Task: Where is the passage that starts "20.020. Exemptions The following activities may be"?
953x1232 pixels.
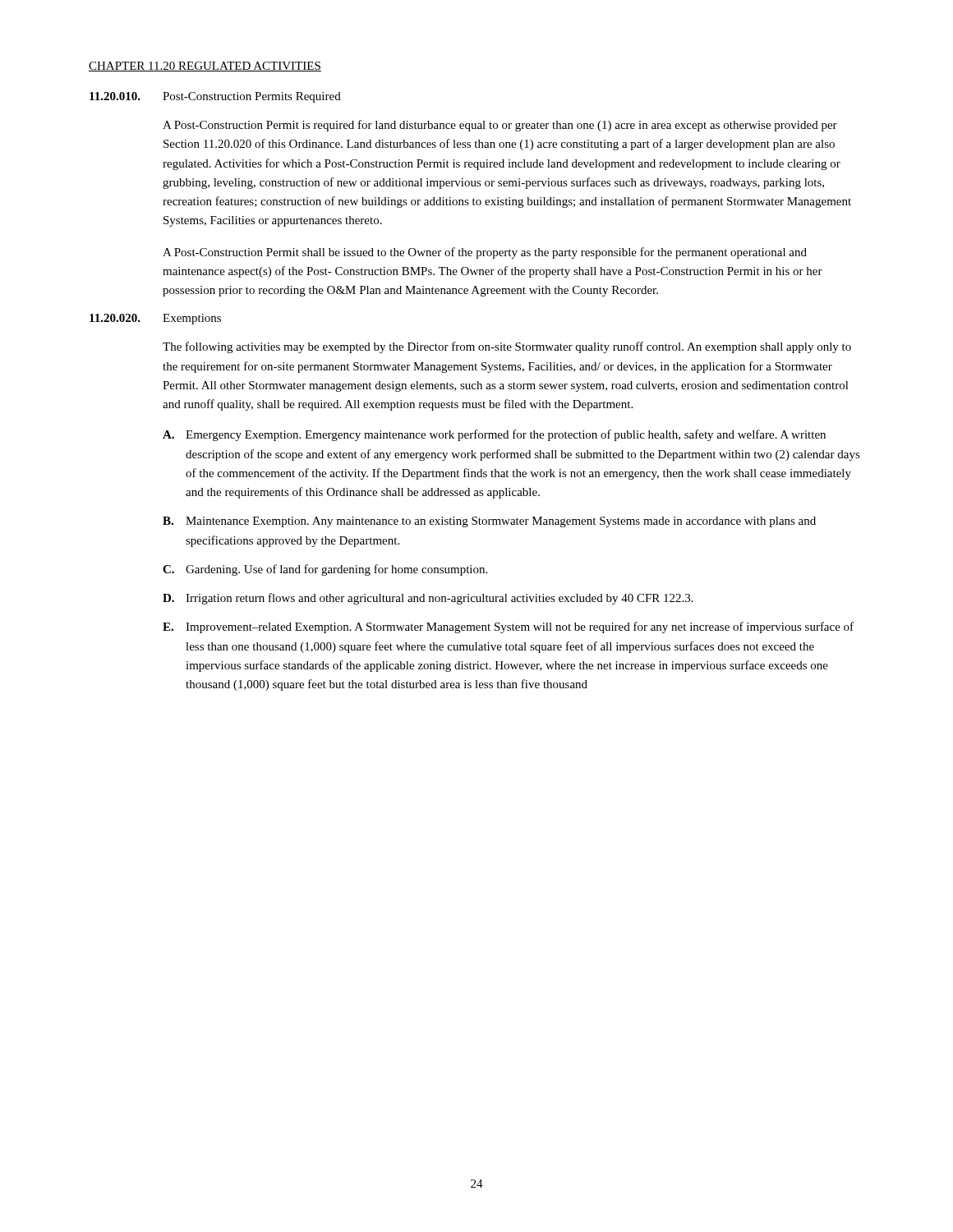Action: [x=476, y=503]
